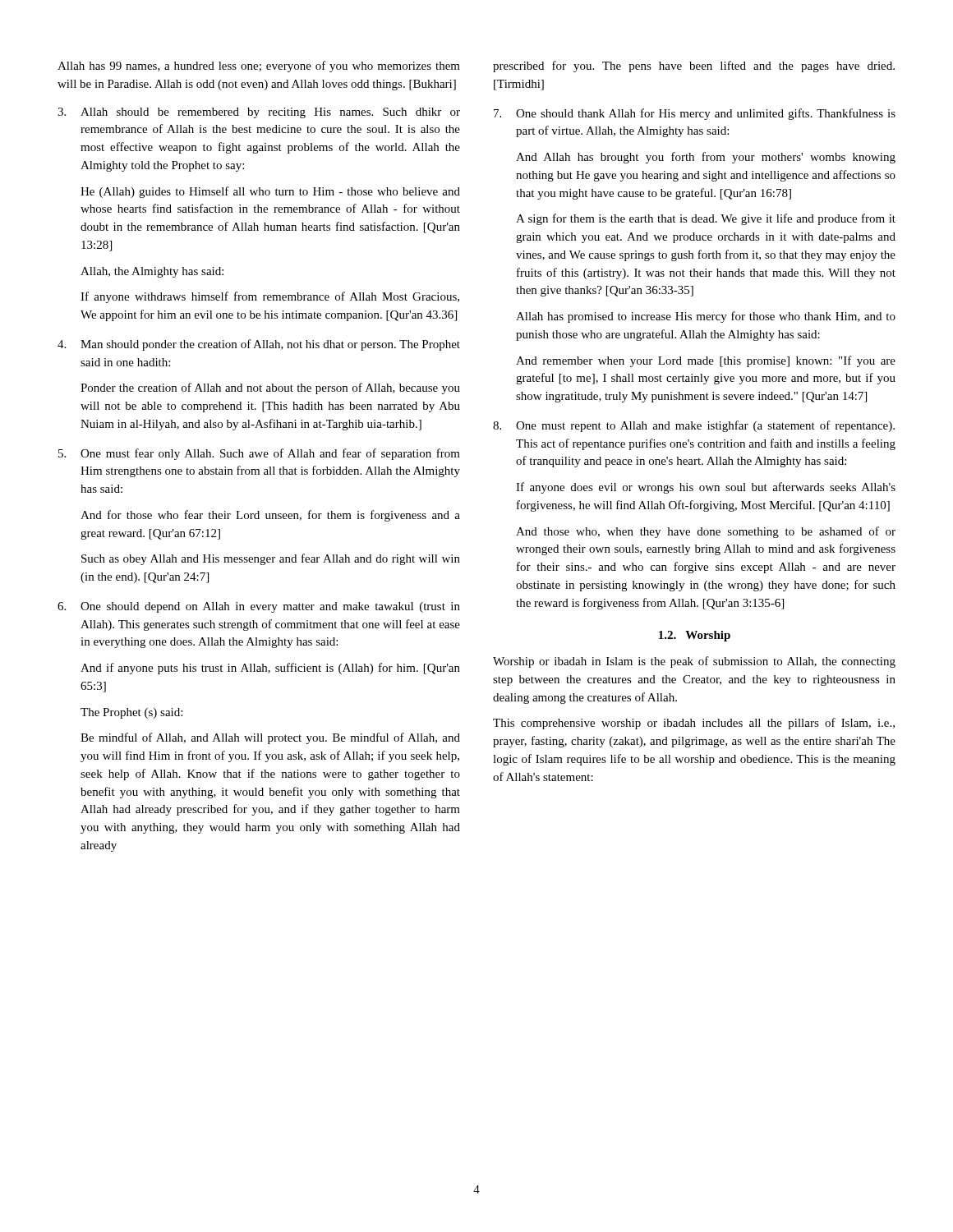The height and width of the screenshot is (1232, 953).
Task: Locate the text block containing "And remember when your Lord made [this promise]"
Action: [x=706, y=378]
